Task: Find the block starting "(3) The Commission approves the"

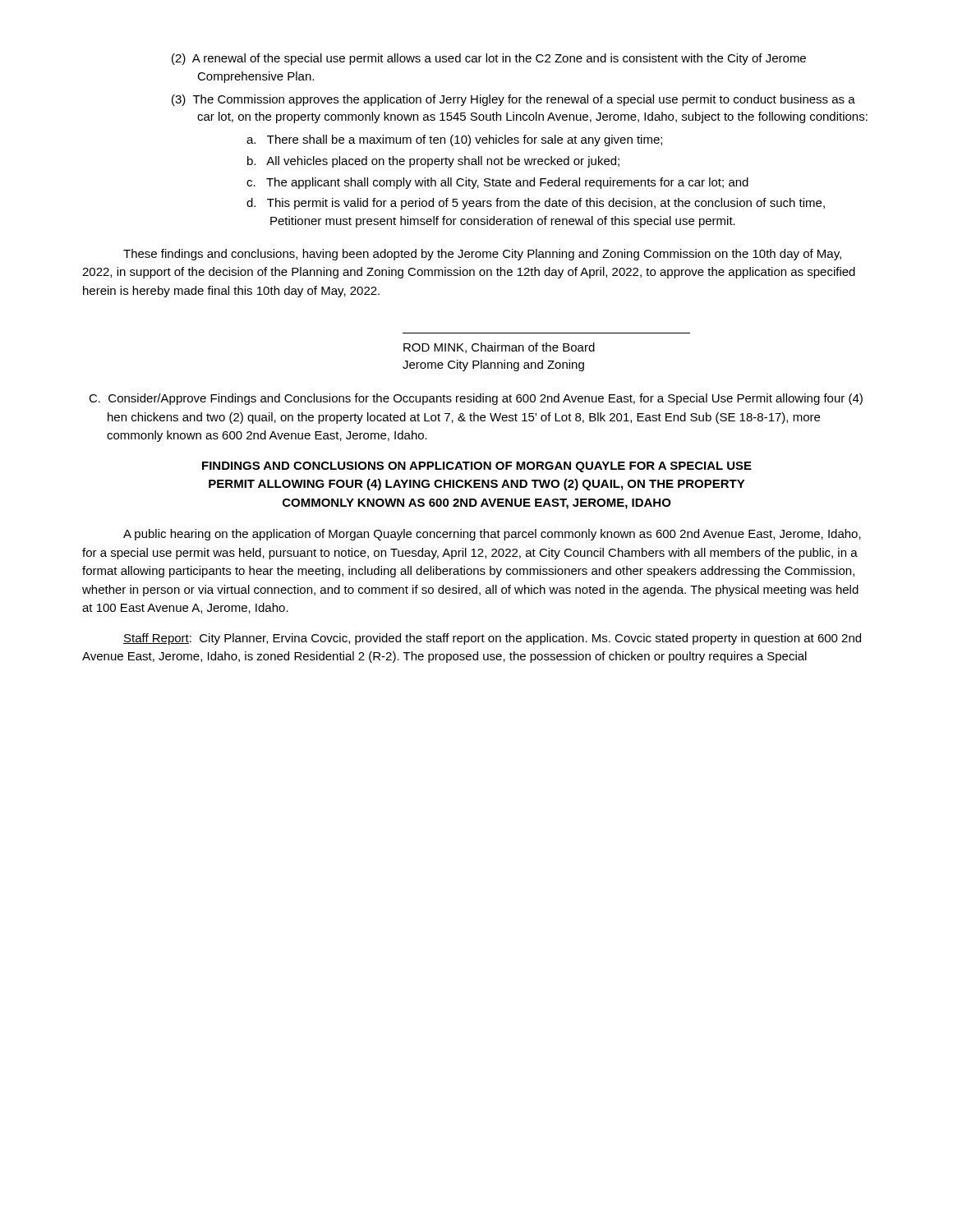Action: coord(520,107)
